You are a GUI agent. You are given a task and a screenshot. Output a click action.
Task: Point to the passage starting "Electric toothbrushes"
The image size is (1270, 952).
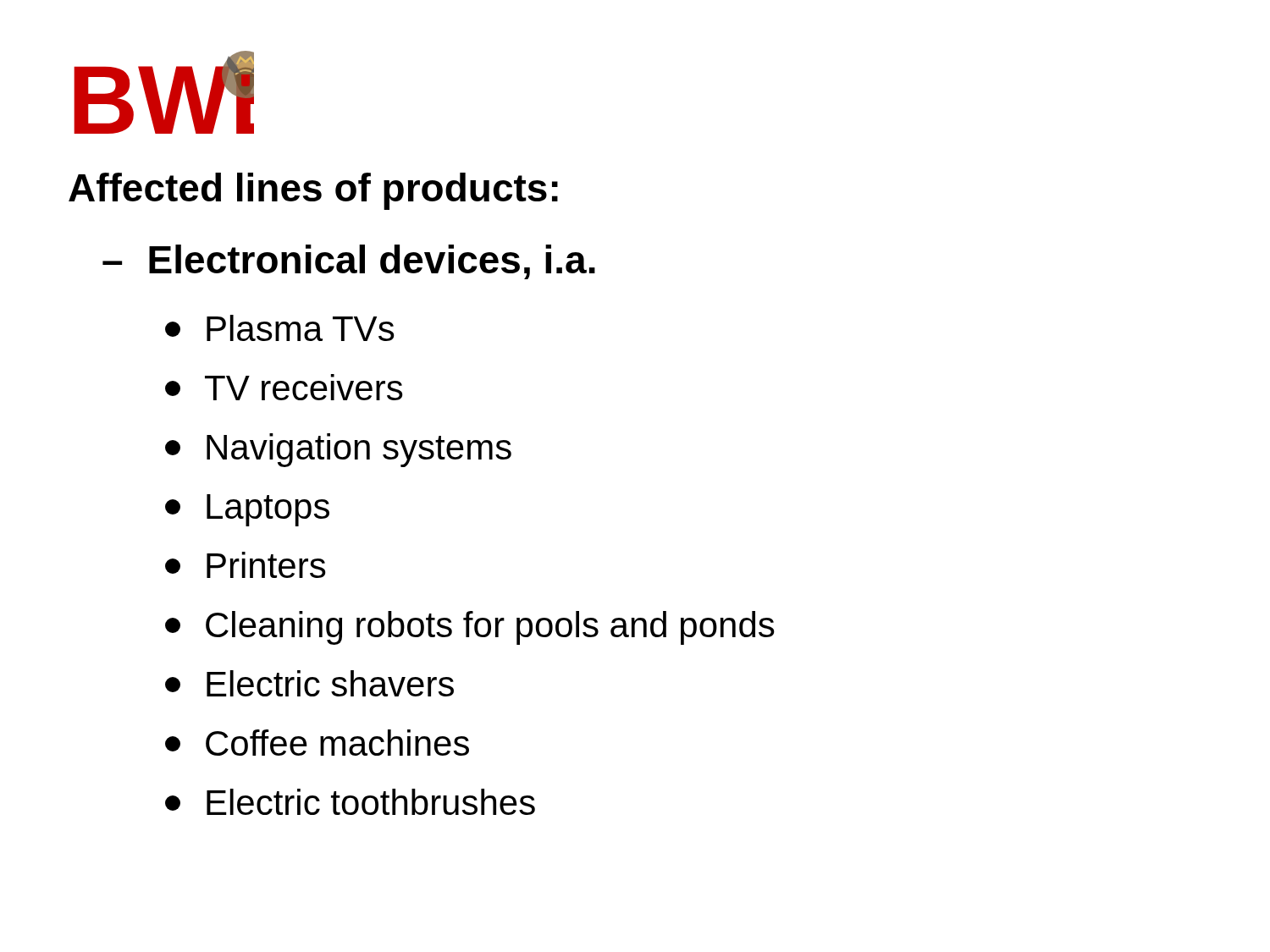coord(351,803)
